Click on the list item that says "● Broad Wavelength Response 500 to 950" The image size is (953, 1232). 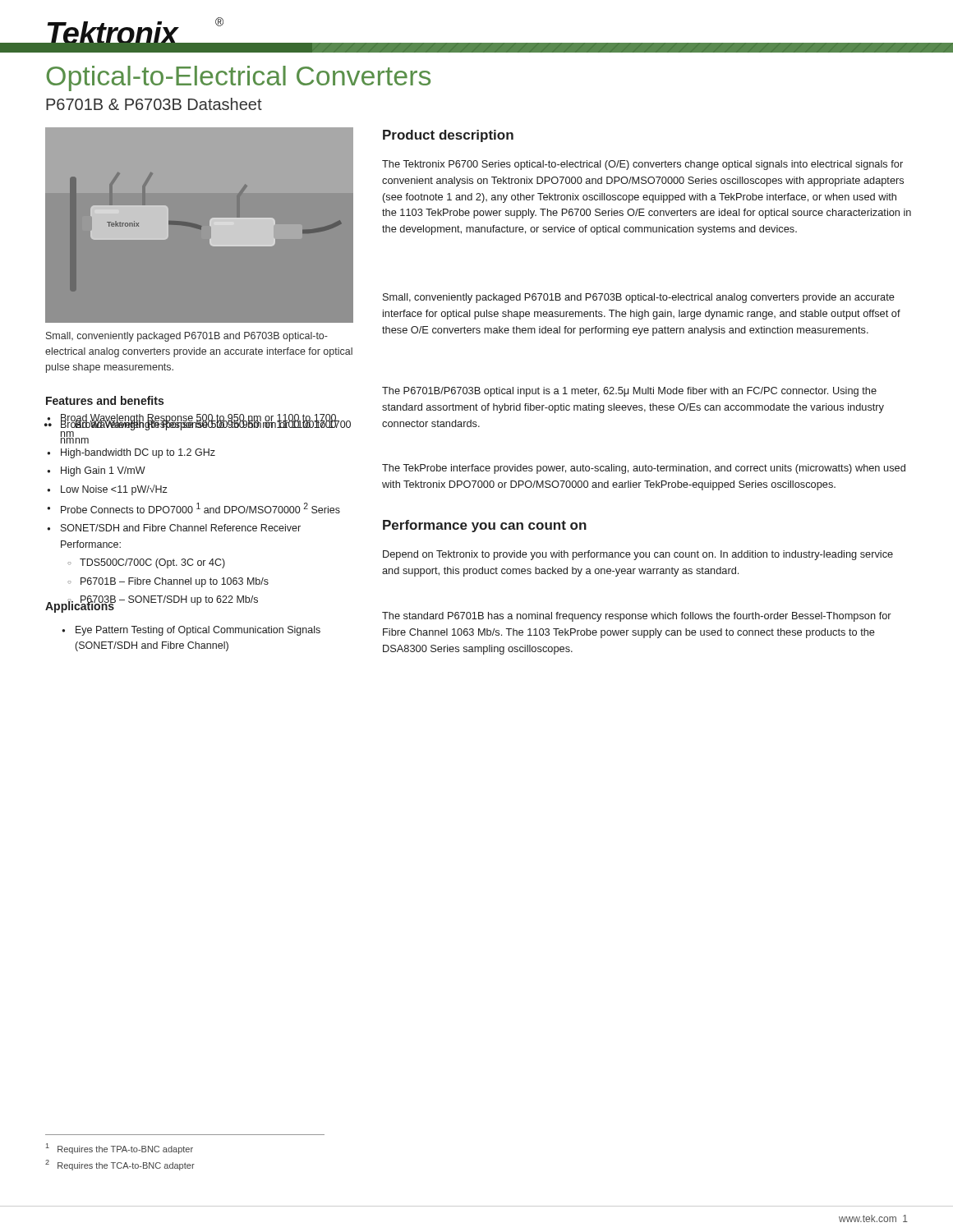tap(192, 426)
